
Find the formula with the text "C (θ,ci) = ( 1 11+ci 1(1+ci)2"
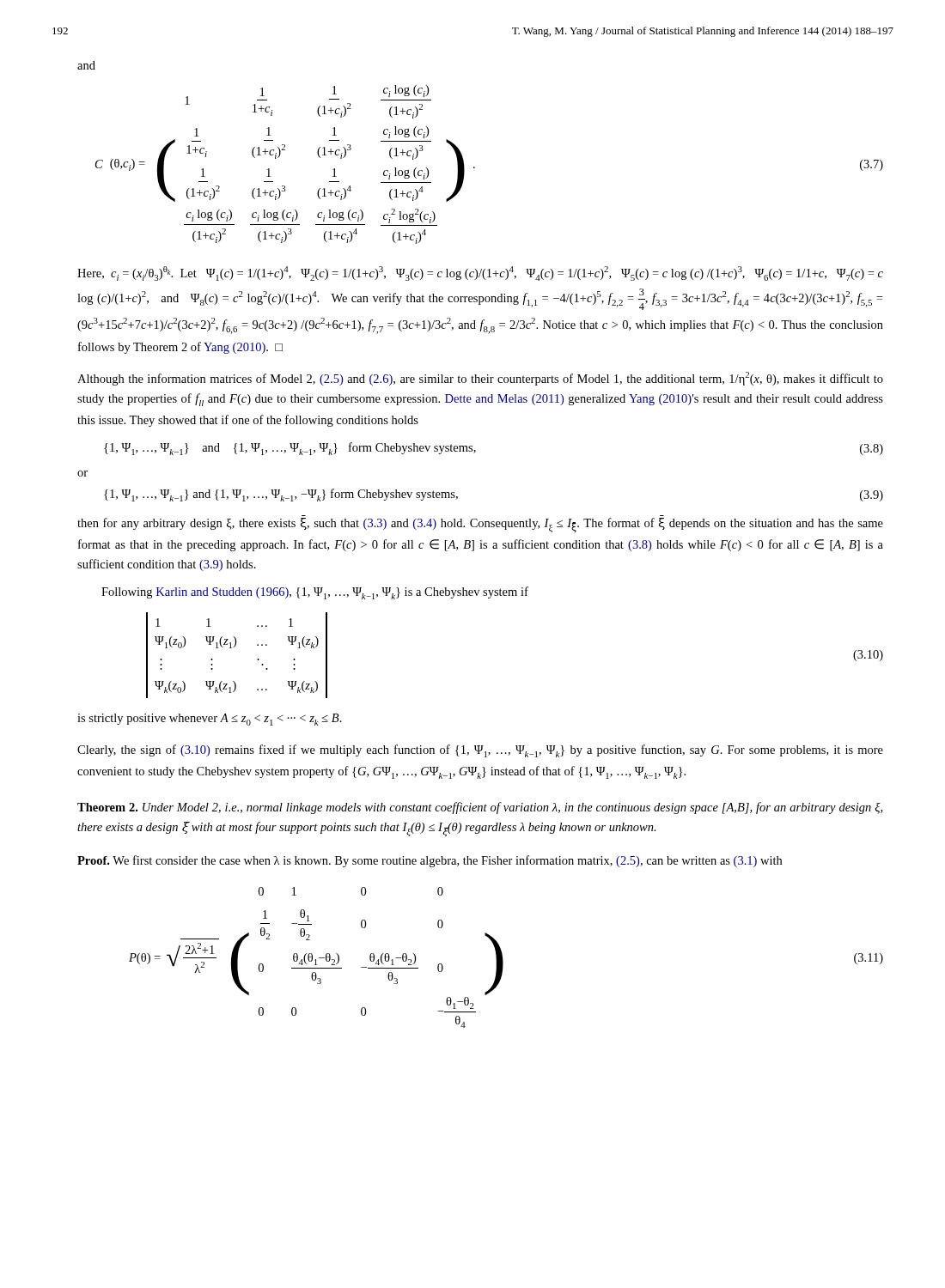[489, 164]
